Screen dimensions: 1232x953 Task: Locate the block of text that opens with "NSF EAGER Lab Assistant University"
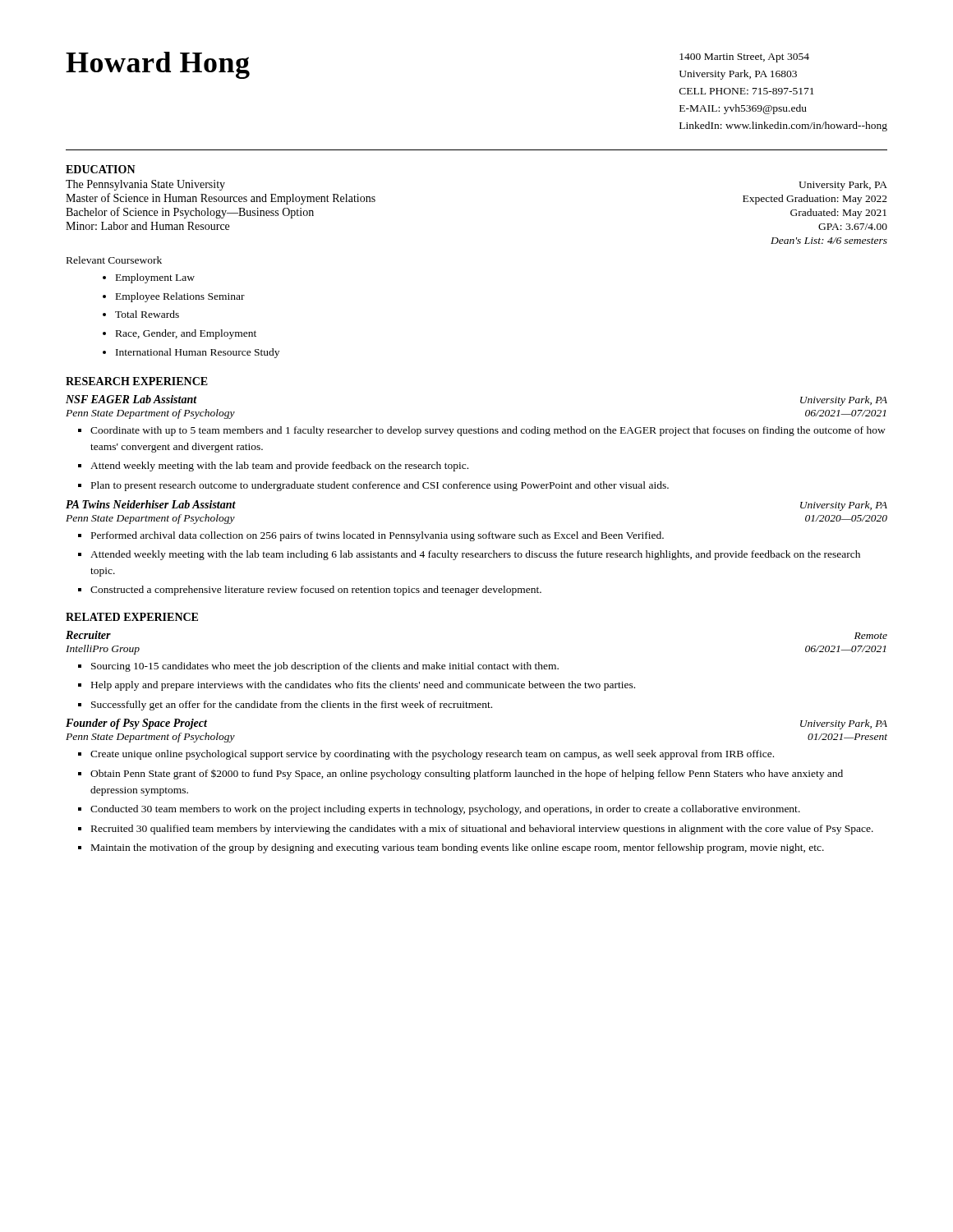(x=142, y=400)
